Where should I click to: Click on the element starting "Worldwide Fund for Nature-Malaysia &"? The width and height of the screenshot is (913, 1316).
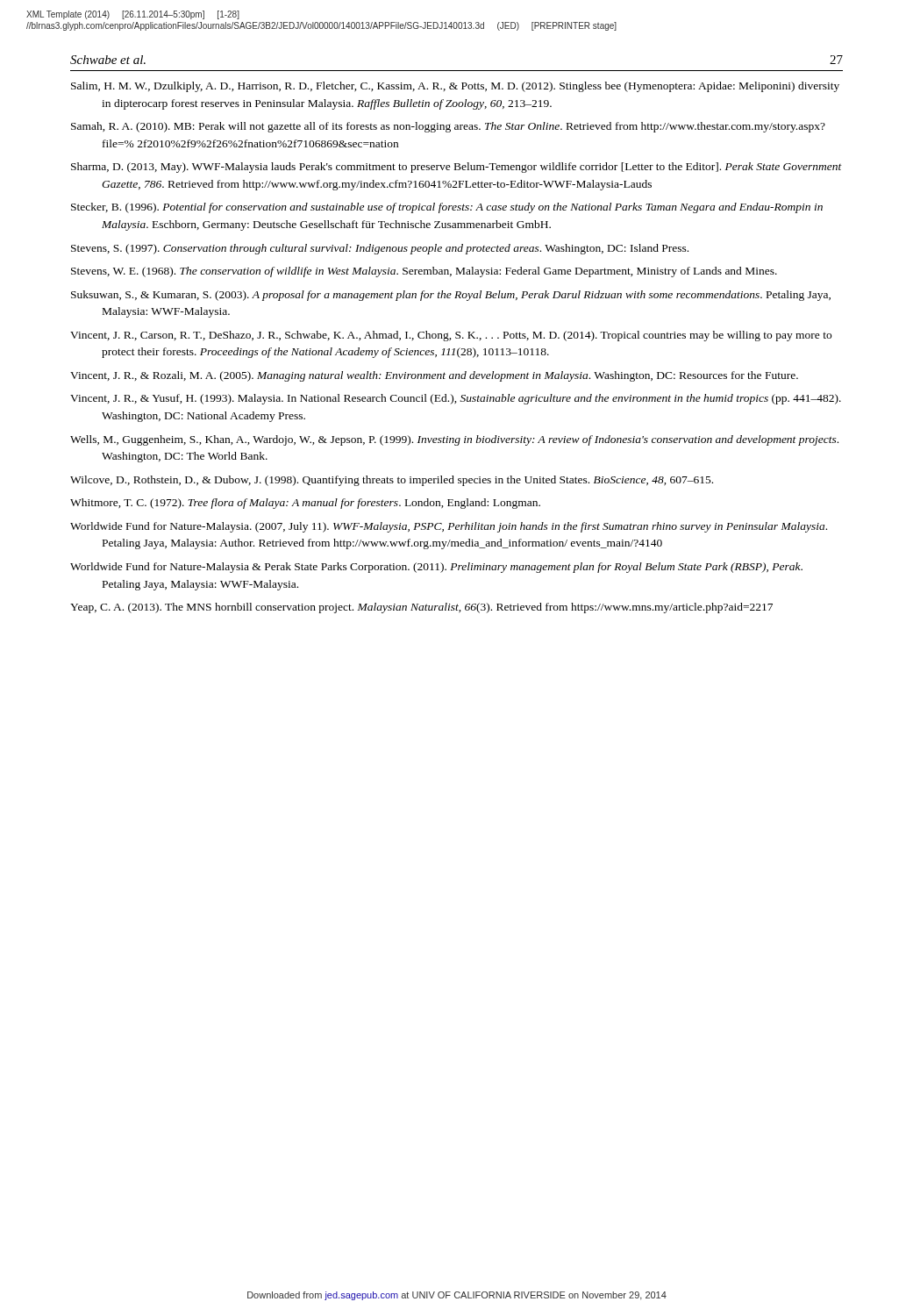point(437,575)
